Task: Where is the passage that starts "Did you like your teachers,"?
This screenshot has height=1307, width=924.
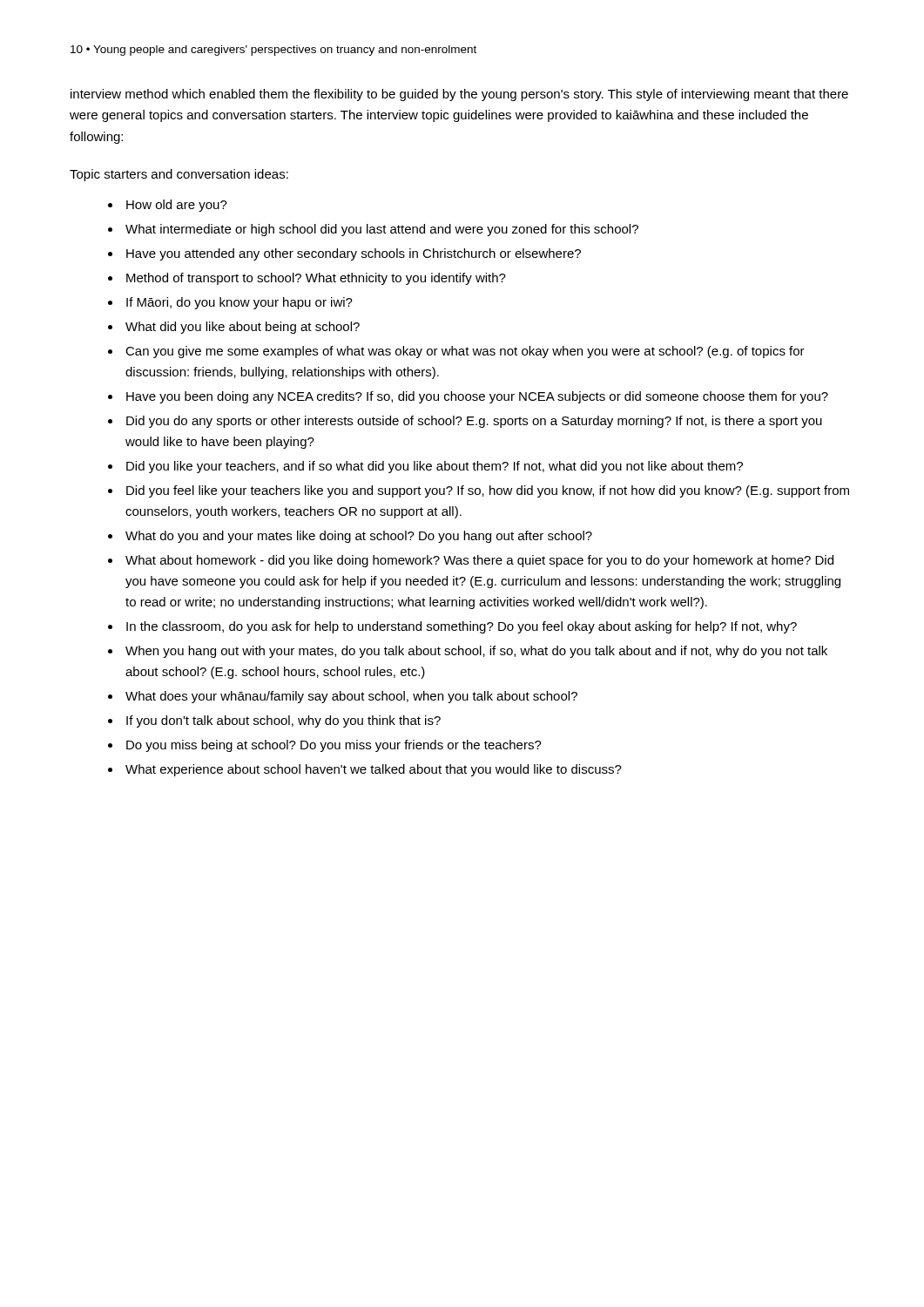Action: pyautogui.click(x=434, y=465)
